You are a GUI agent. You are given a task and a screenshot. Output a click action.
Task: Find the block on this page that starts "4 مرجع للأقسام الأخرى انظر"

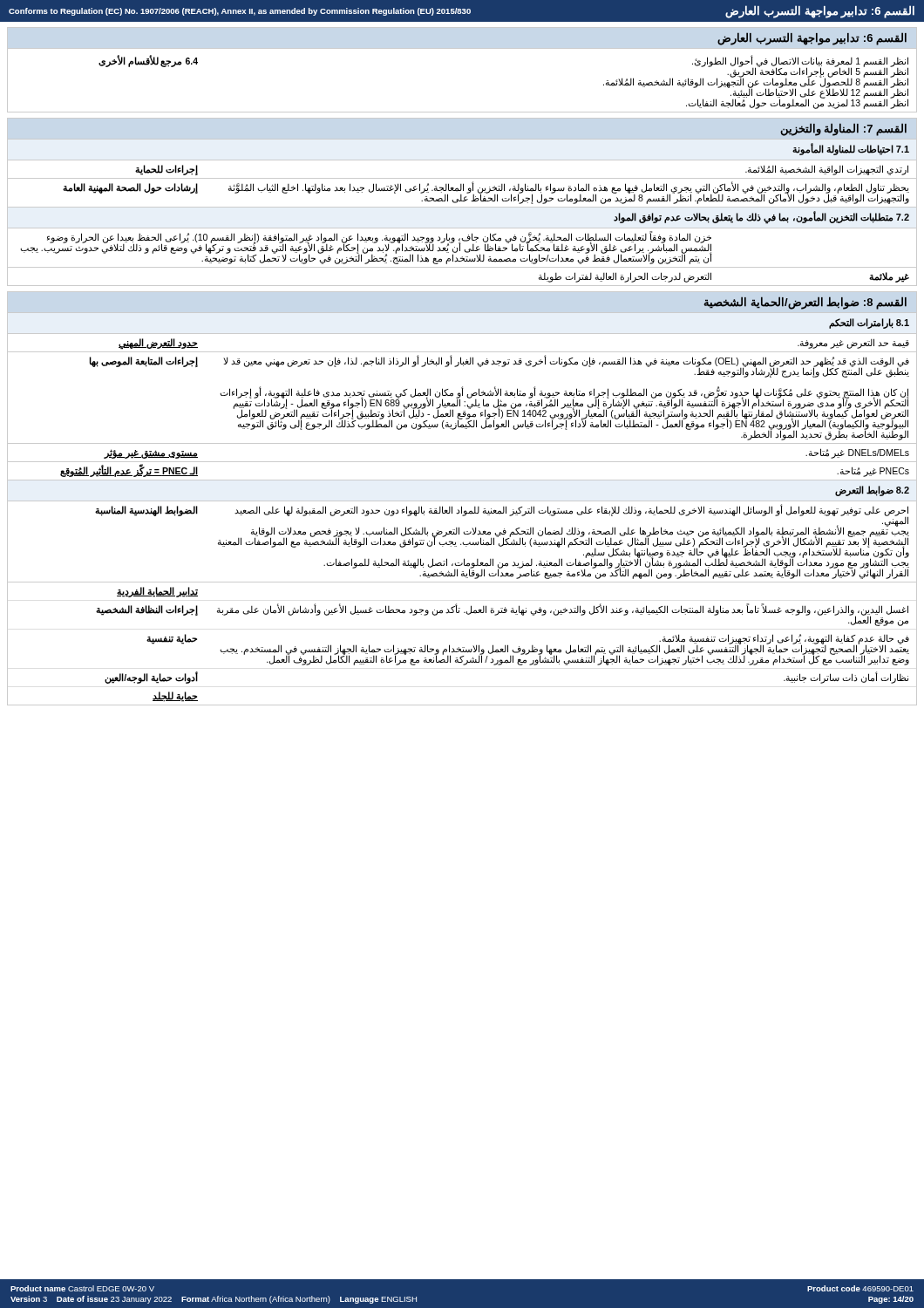[462, 82]
